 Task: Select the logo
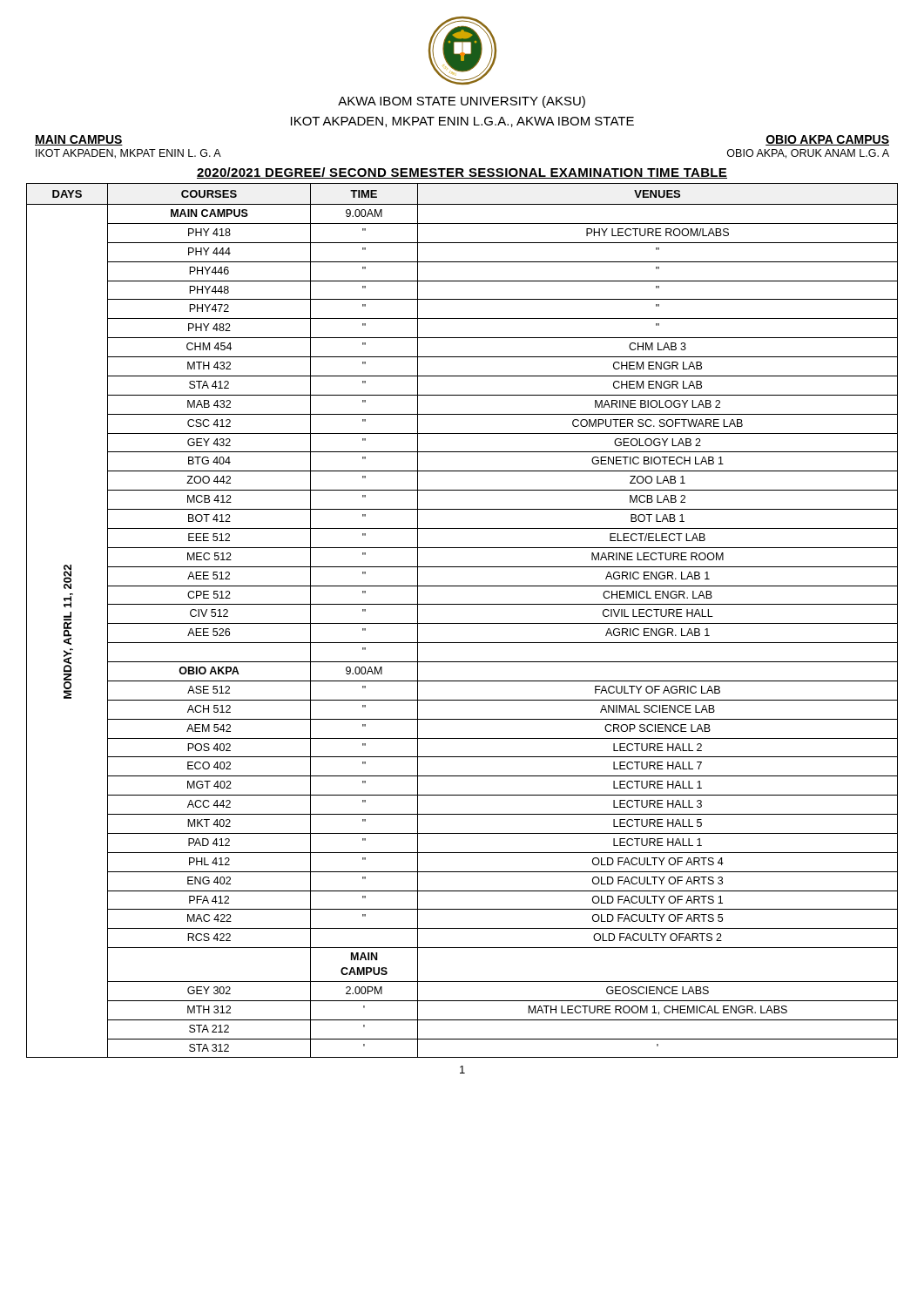462,52
